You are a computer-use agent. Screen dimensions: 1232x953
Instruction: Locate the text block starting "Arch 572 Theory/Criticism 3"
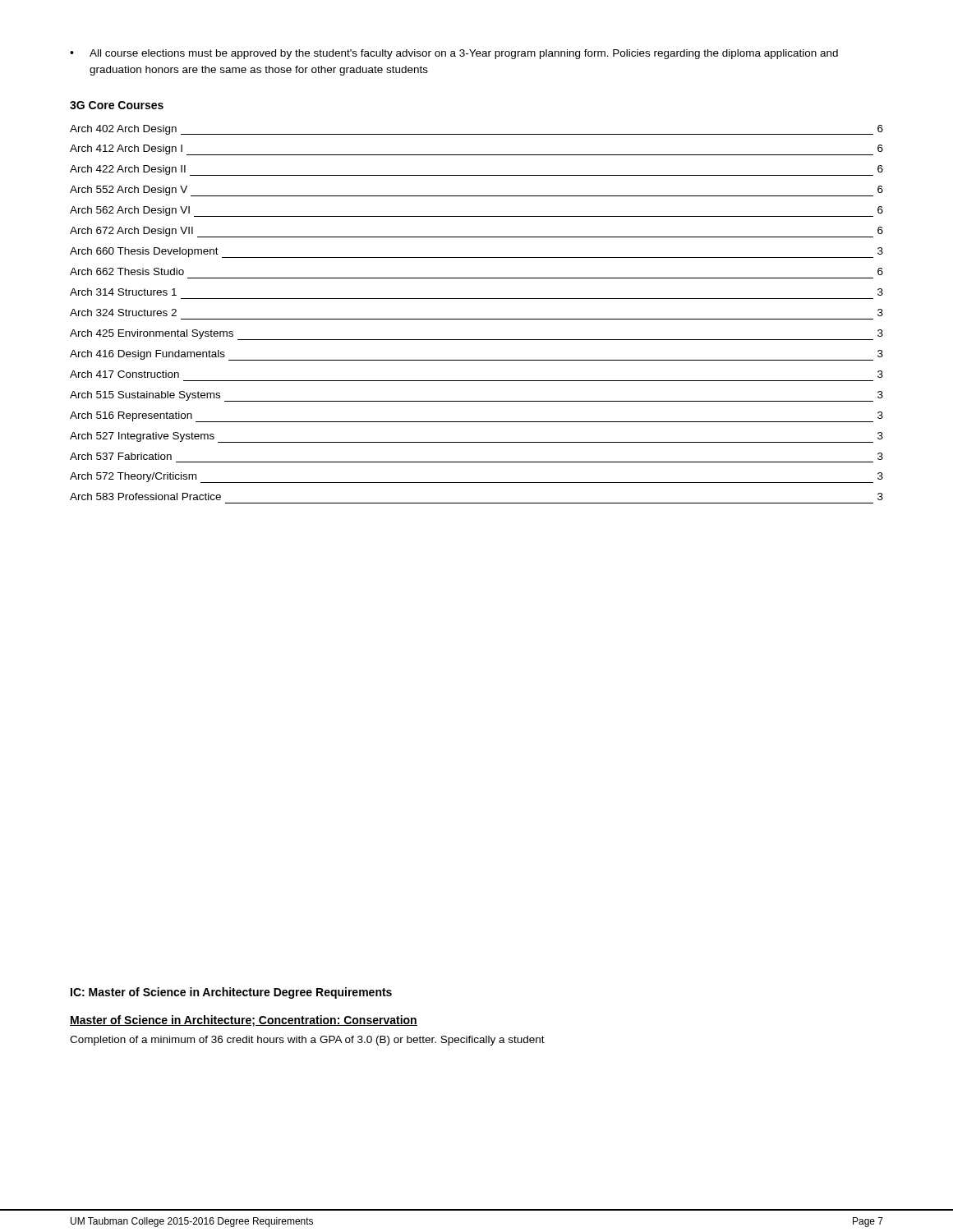click(476, 477)
